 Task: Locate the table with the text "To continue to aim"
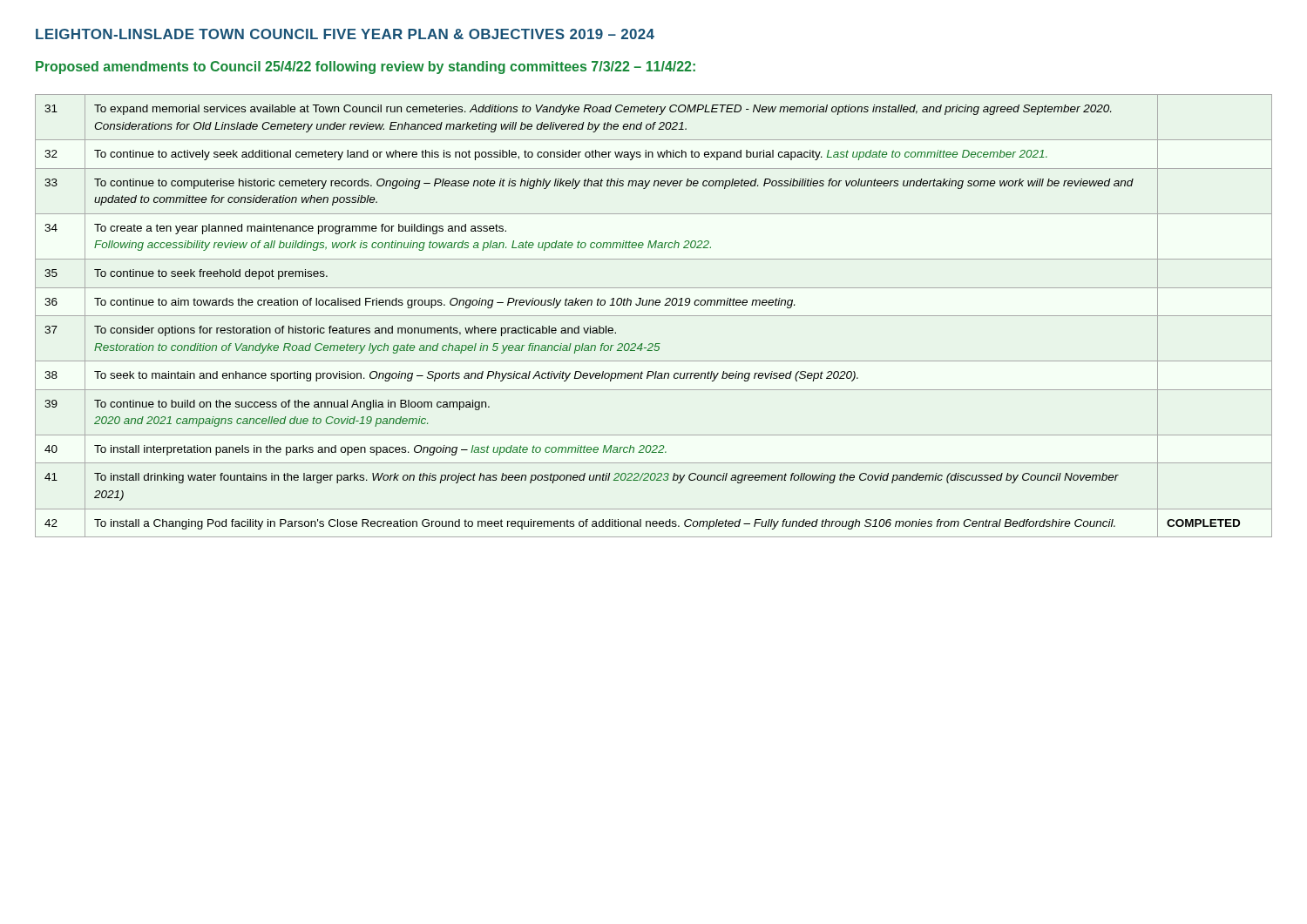point(654,316)
